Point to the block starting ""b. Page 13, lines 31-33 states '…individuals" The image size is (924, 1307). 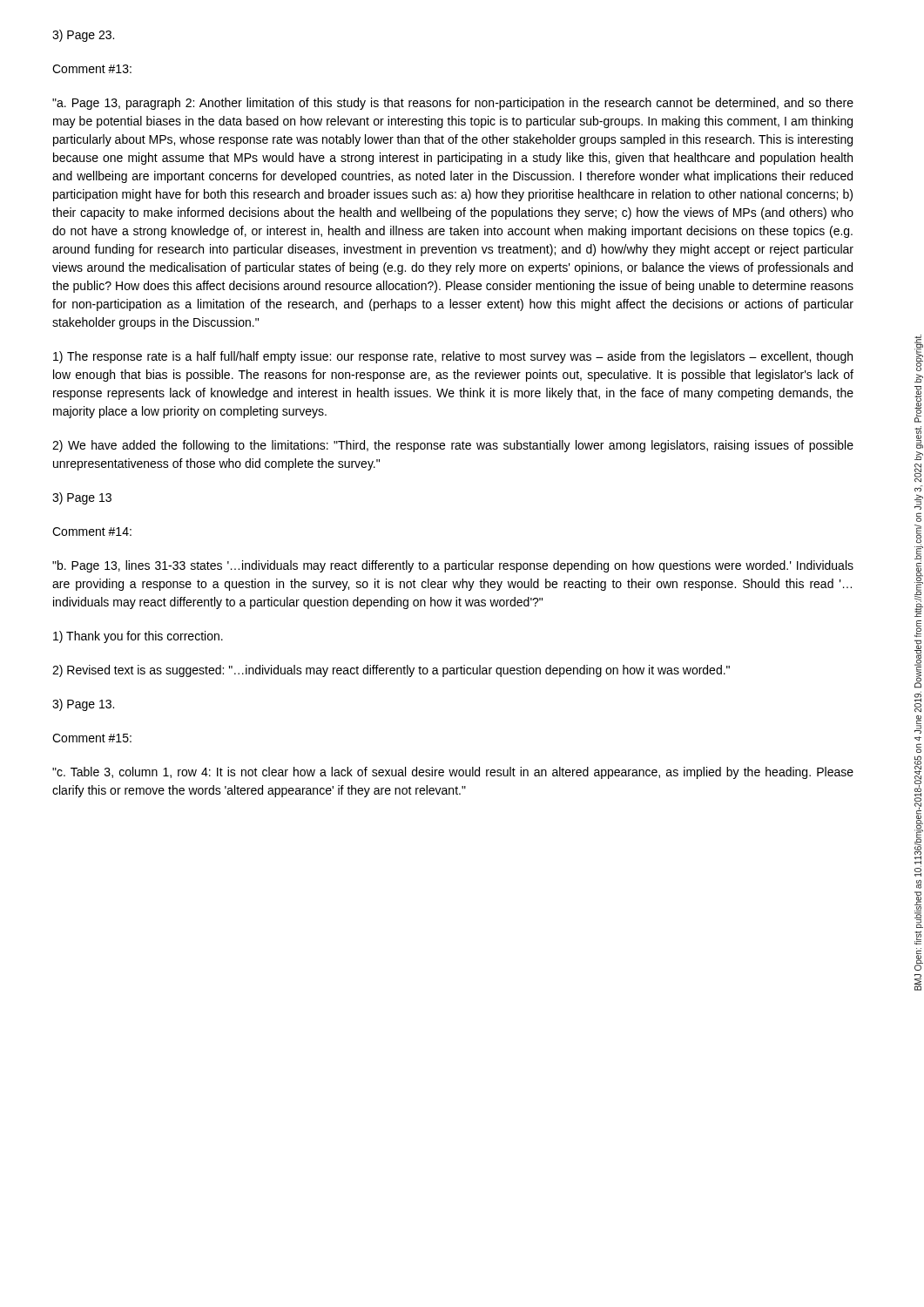point(453,584)
